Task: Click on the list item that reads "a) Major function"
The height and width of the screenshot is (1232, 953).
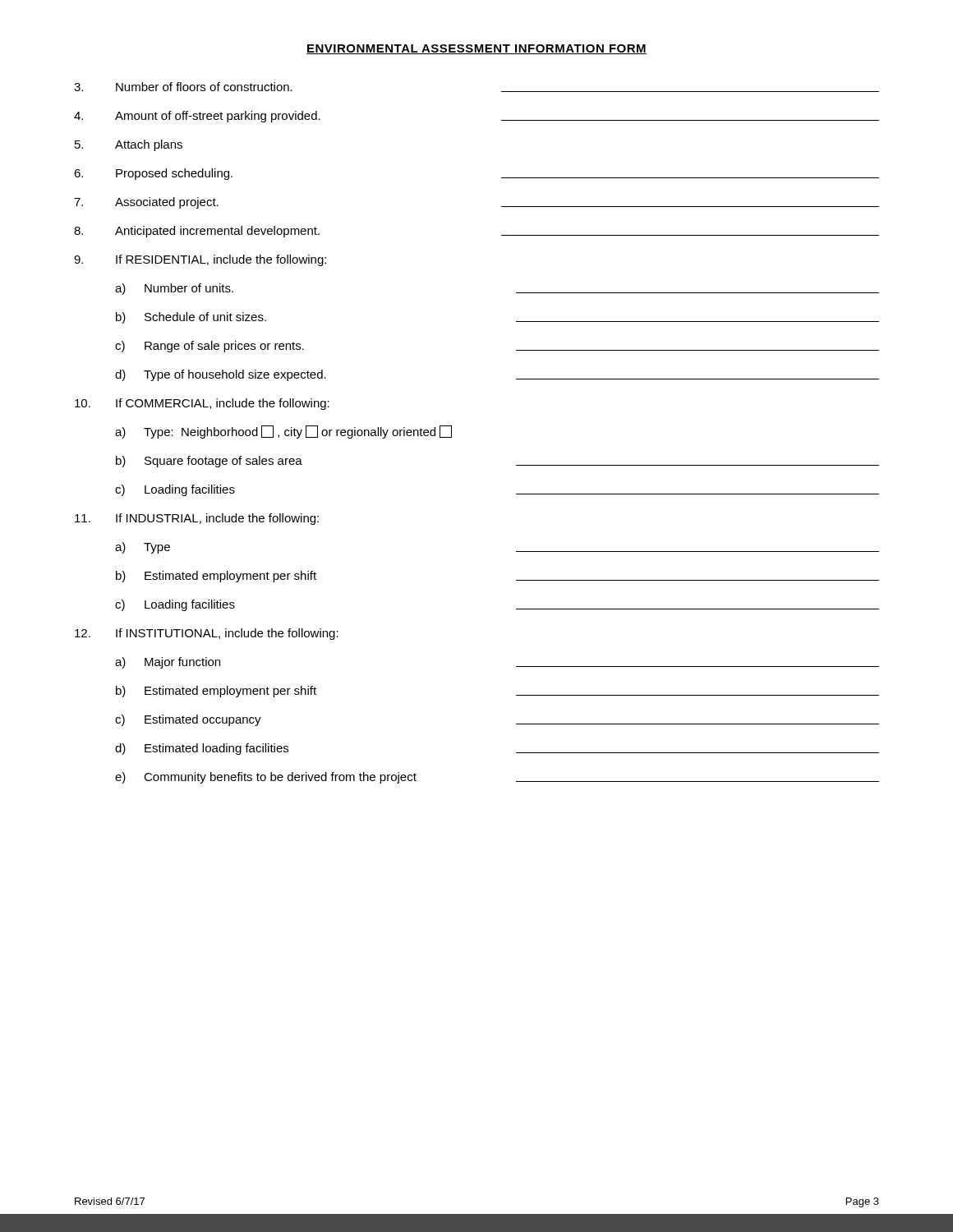Action: click(183, 662)
